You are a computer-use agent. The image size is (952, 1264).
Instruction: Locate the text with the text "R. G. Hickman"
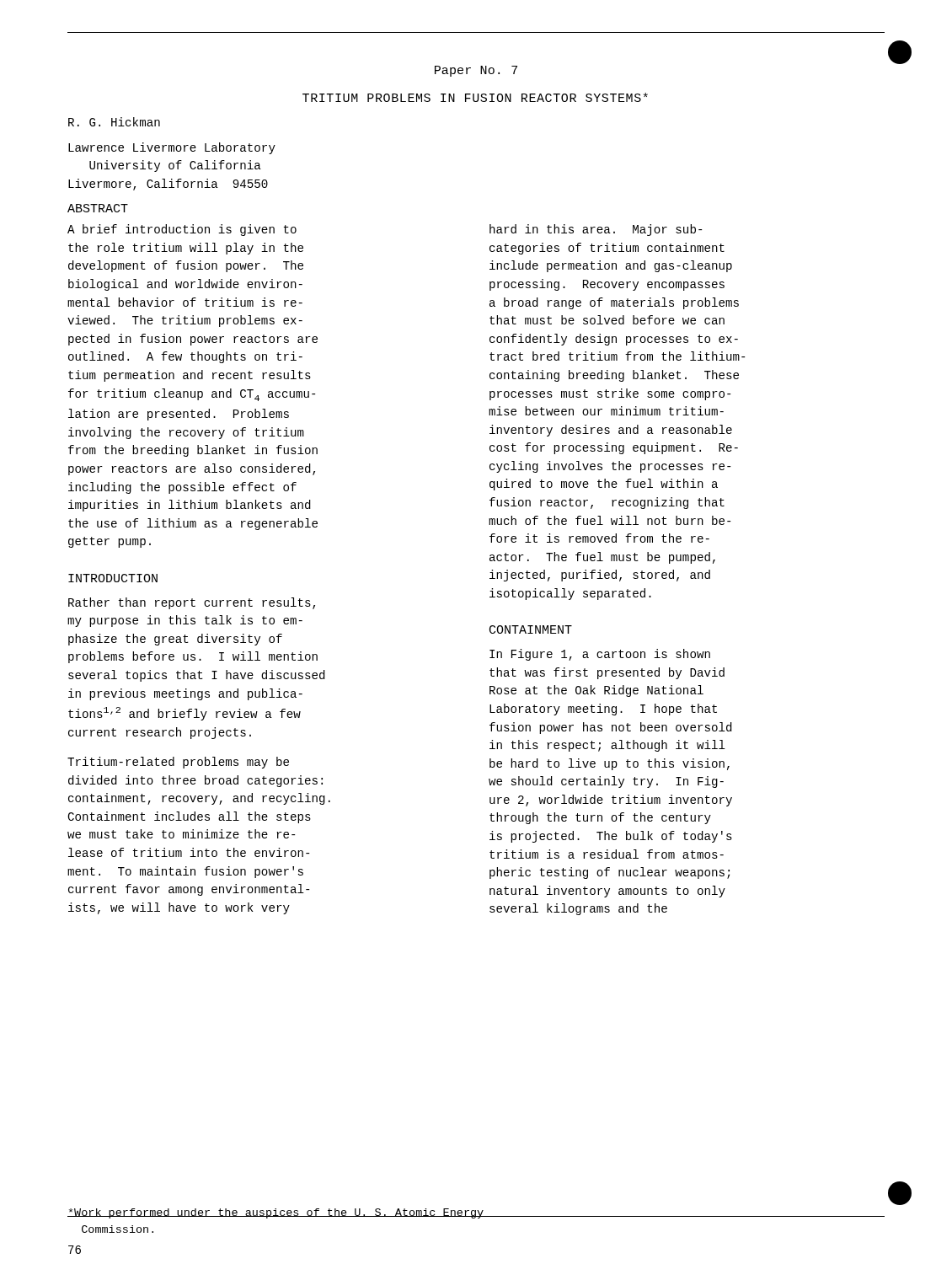click(x=114, y=123)
